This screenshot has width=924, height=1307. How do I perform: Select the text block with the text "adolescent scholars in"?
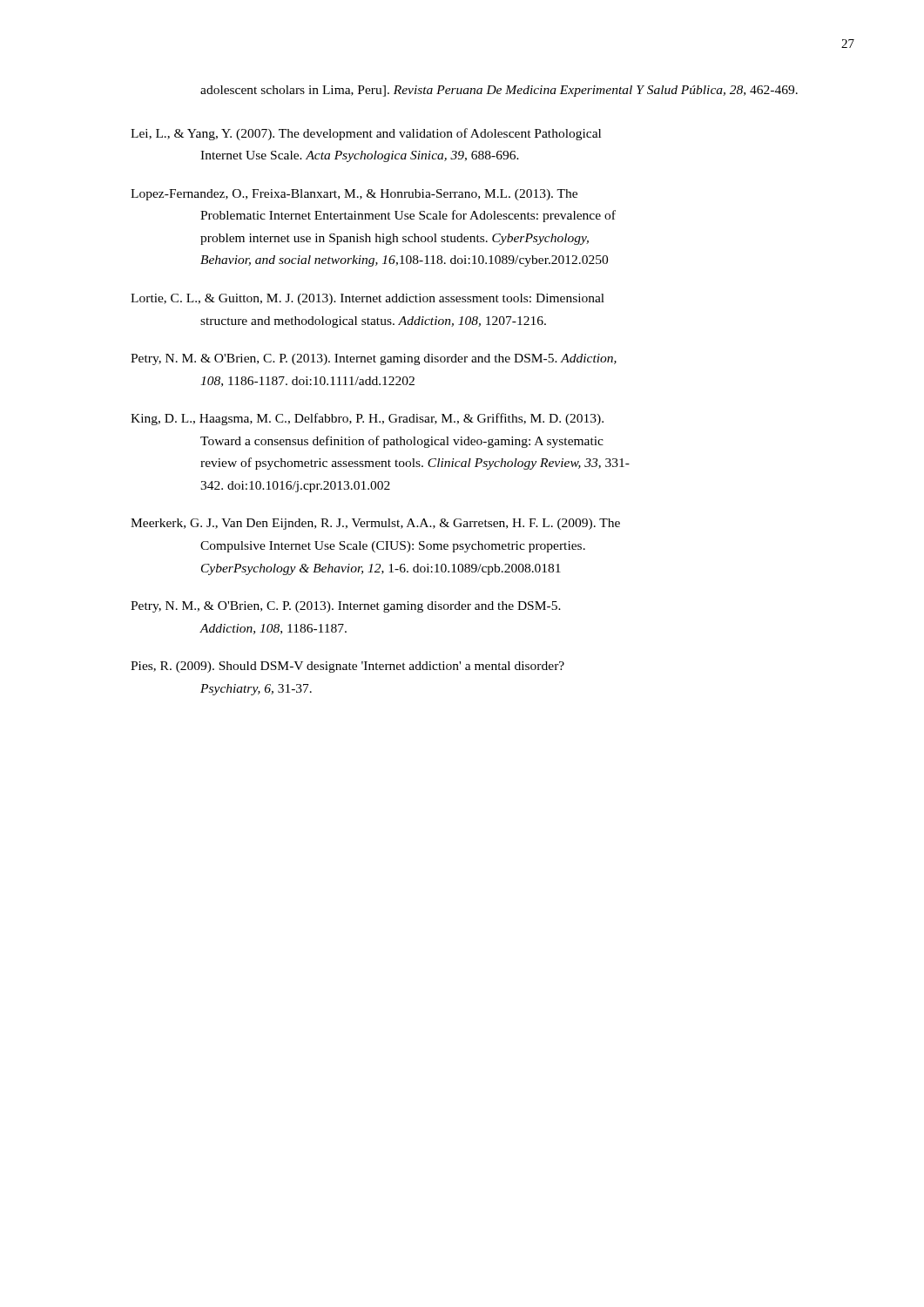(x=499, y=89)
